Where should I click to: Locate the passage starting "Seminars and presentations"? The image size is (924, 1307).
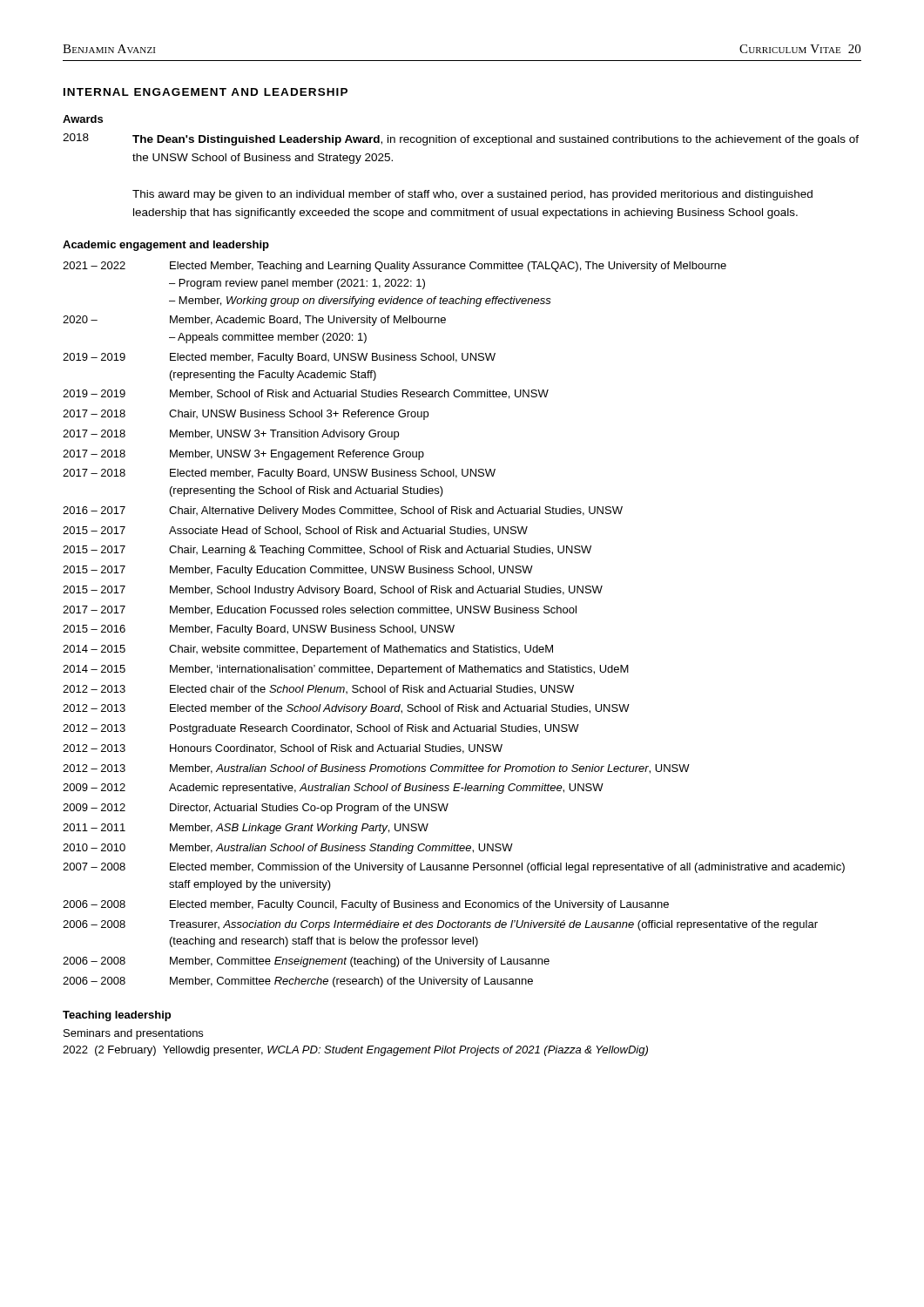click(x=133, y=1033)
